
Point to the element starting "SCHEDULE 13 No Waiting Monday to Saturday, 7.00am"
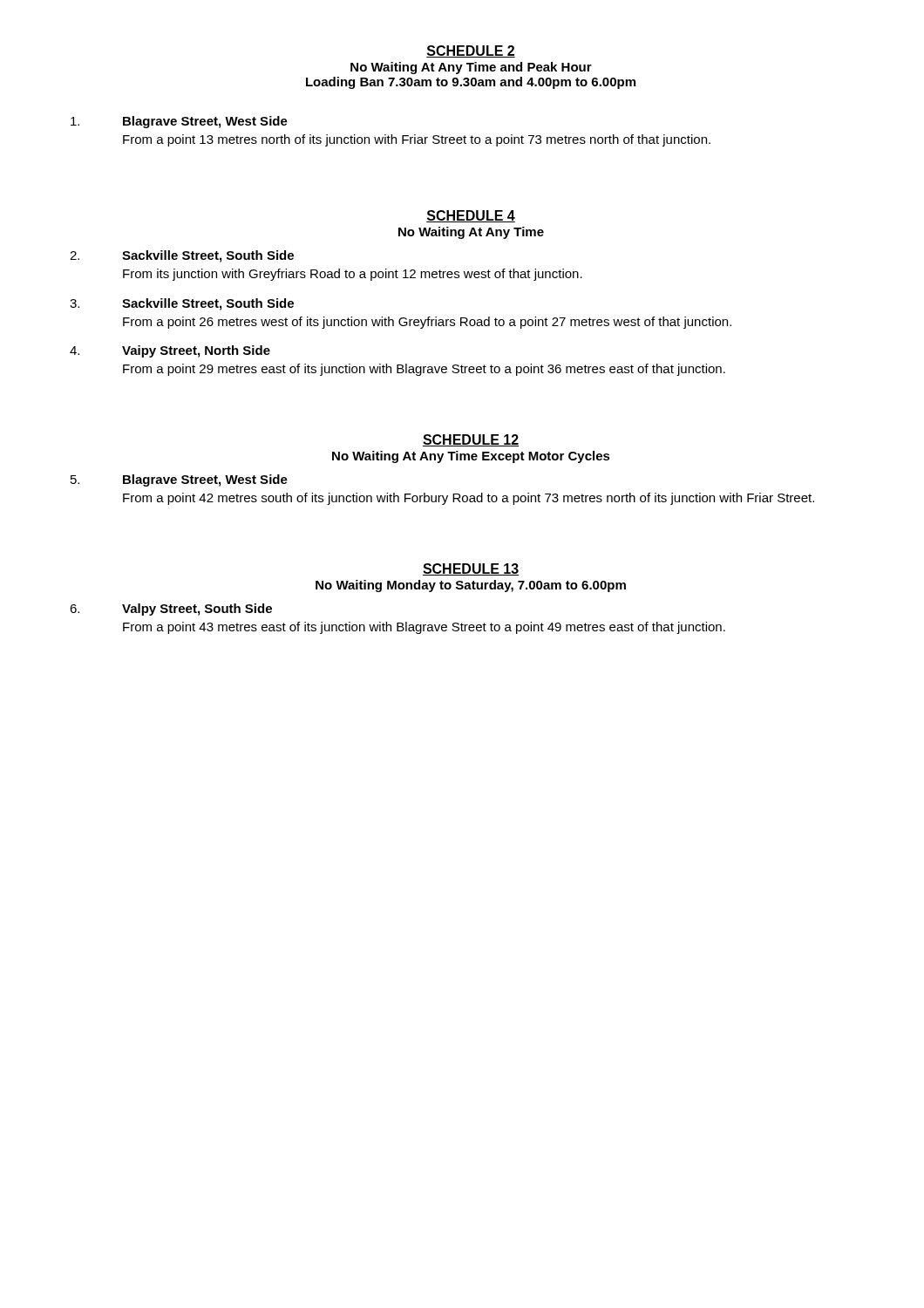tap(471, 577)
